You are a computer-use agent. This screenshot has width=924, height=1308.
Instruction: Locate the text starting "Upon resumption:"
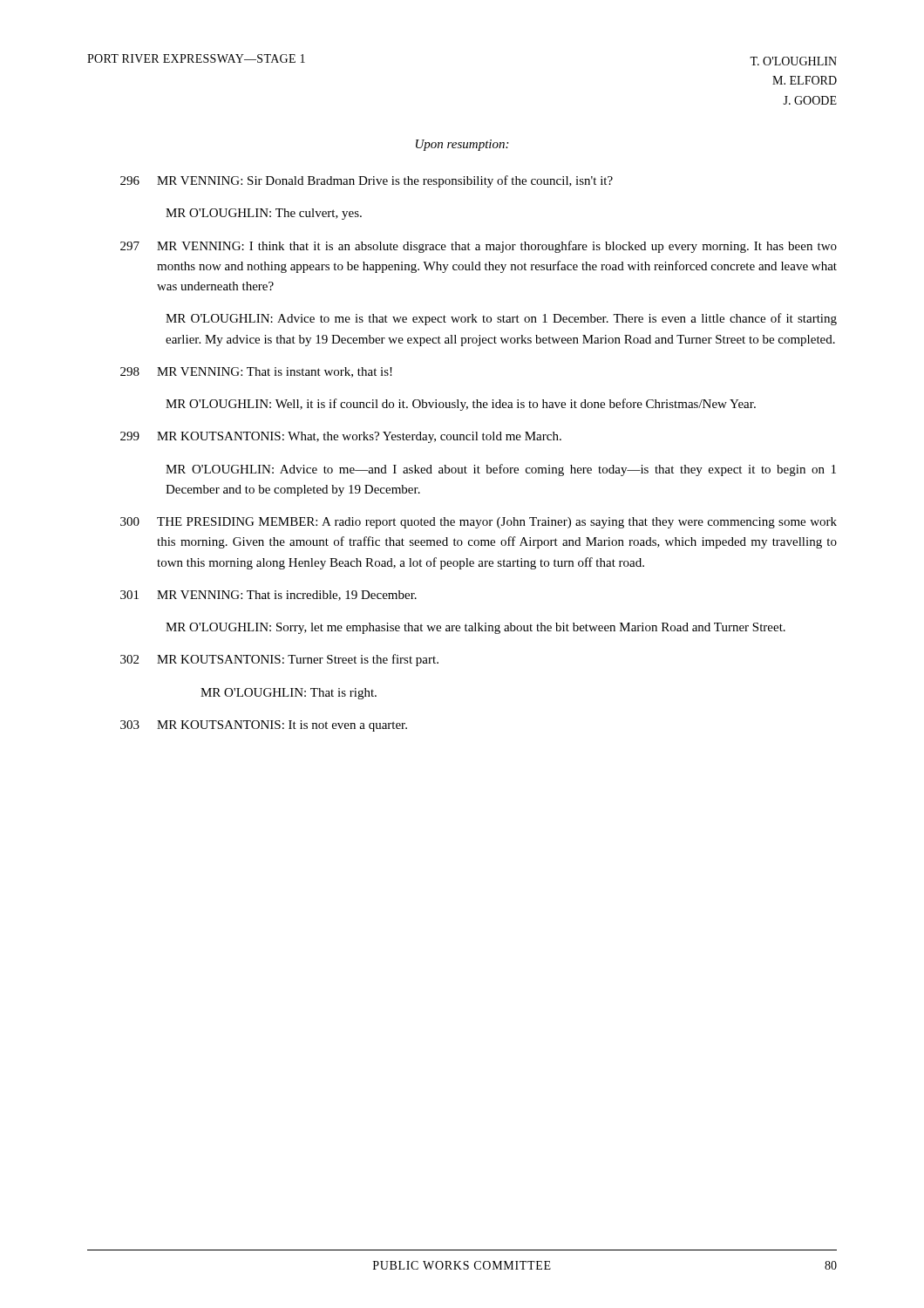pos(462,144)
